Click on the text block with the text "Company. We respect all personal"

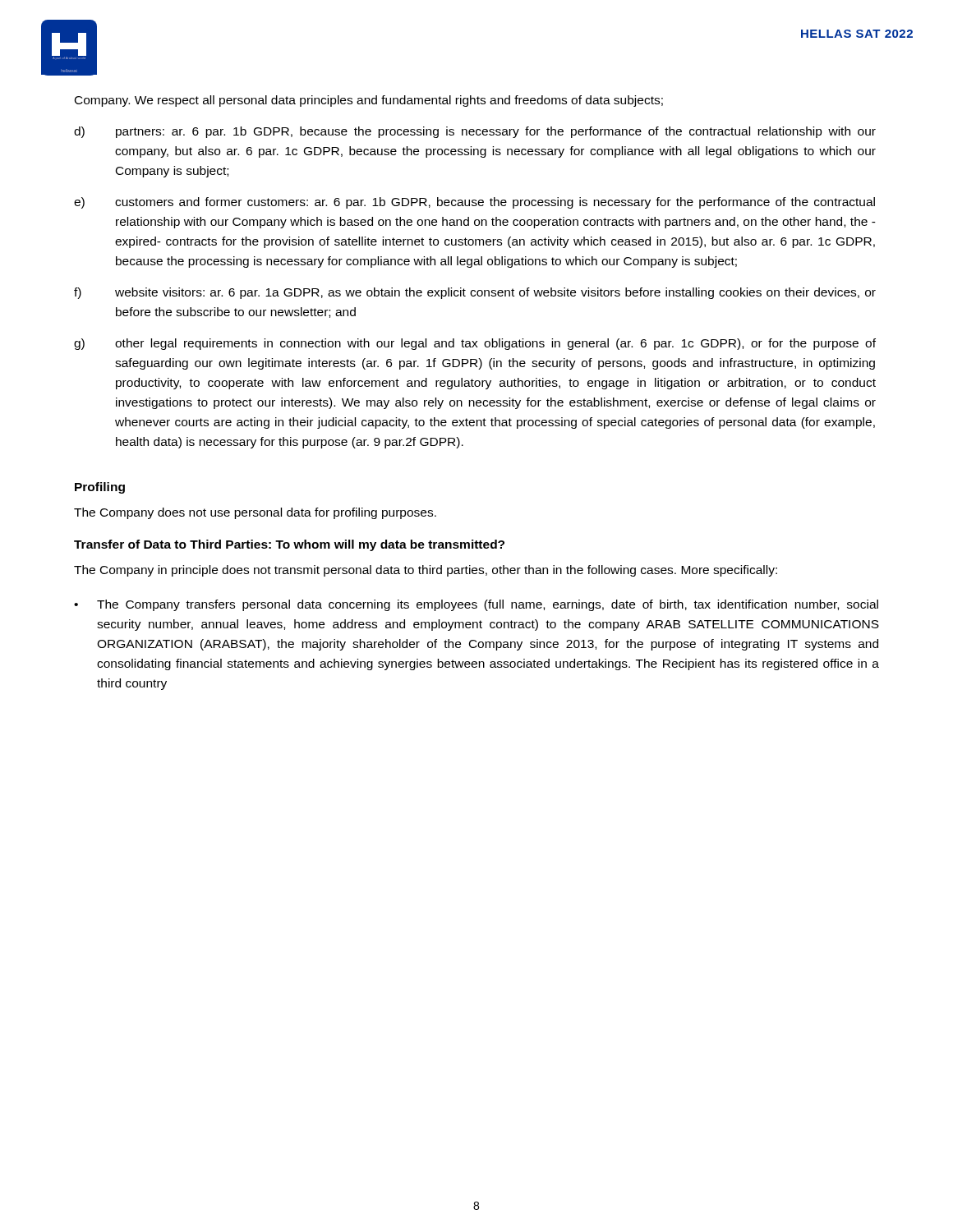(369, 100)
